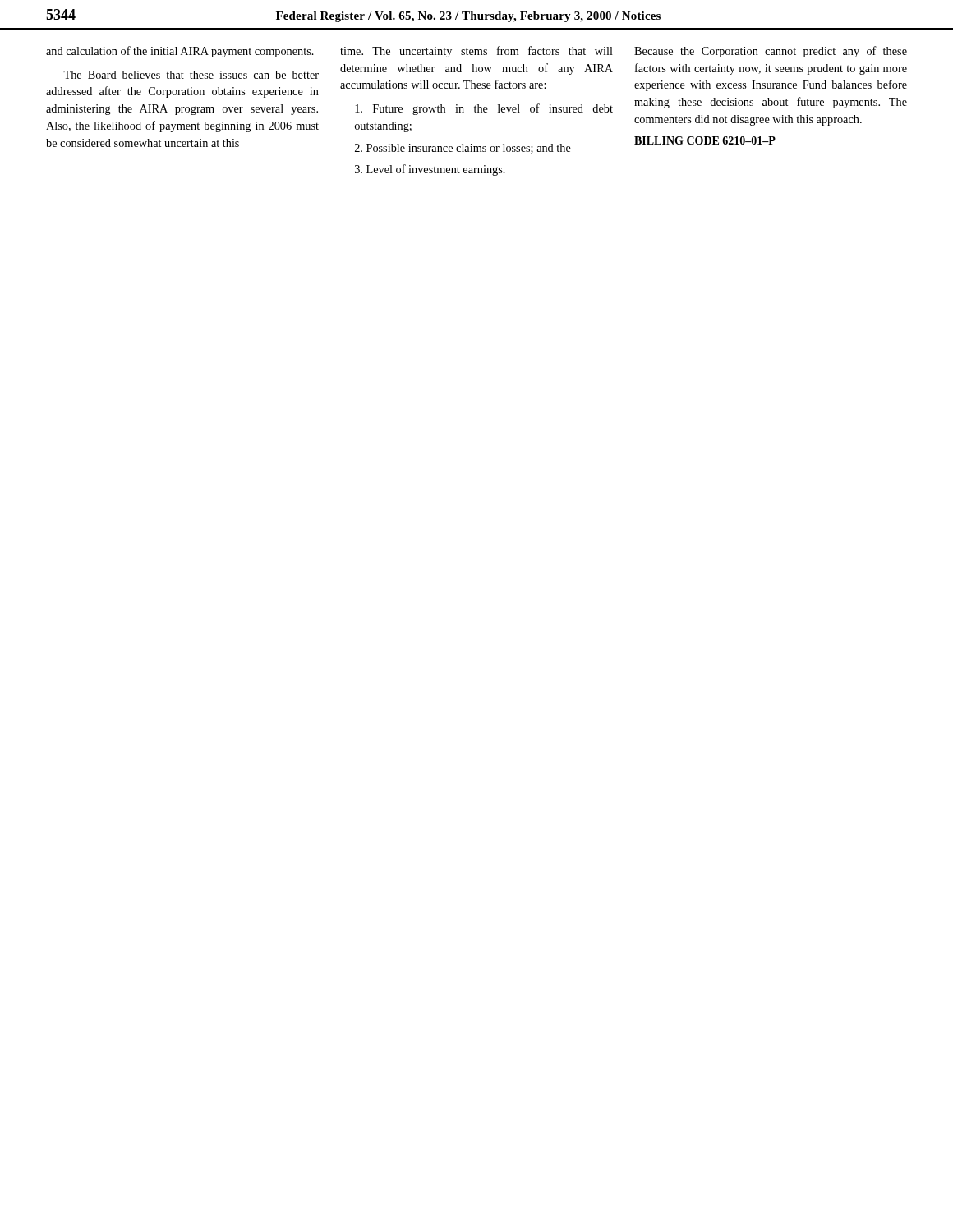
Task: Navigate to the passage starting "2. Possible insurance claims or"
Action: (463, 148)
